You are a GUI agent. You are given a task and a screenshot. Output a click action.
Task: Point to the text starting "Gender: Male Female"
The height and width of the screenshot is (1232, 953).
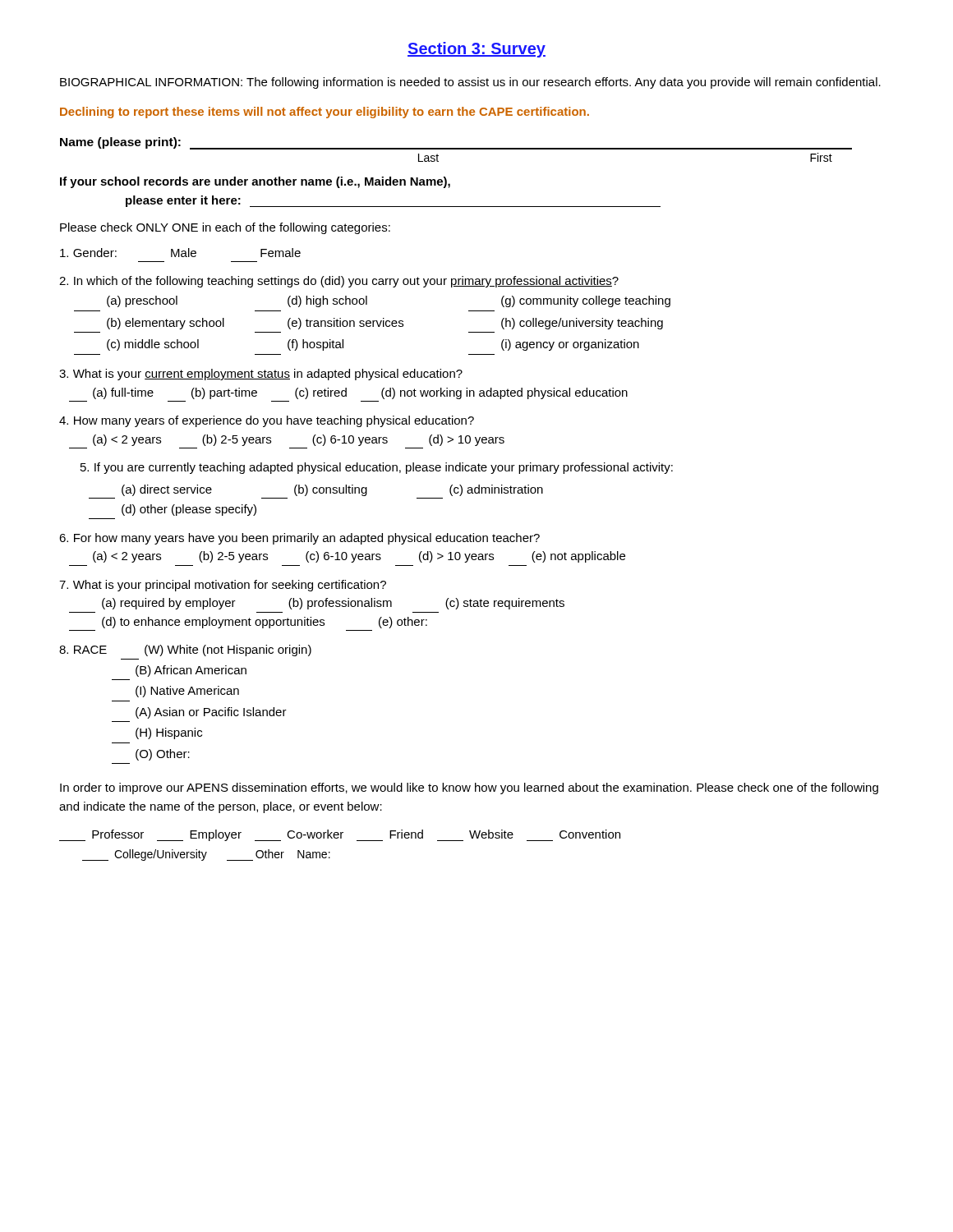coord(180,254)
